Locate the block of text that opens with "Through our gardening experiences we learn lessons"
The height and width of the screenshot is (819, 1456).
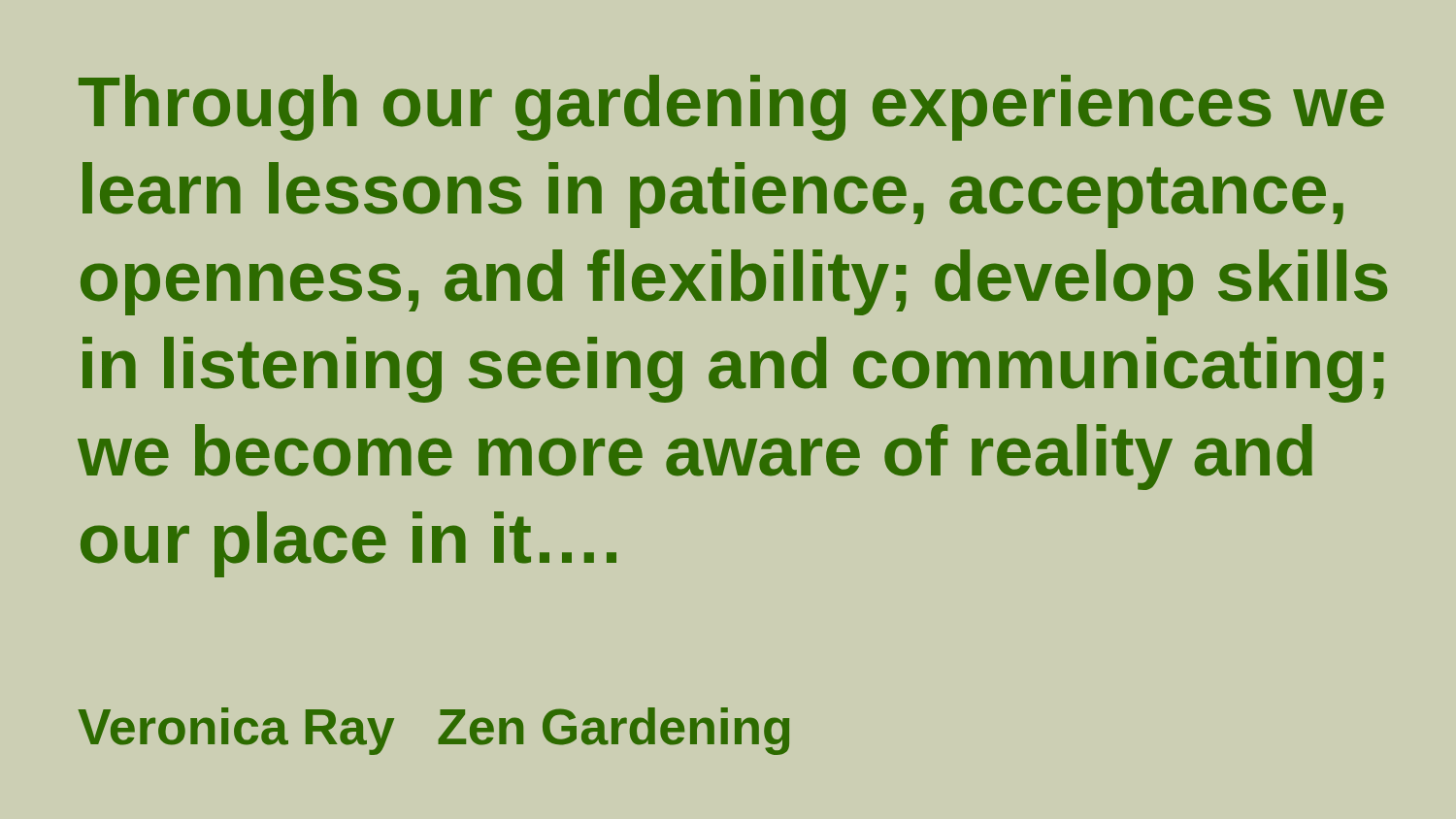click(734, 320)
